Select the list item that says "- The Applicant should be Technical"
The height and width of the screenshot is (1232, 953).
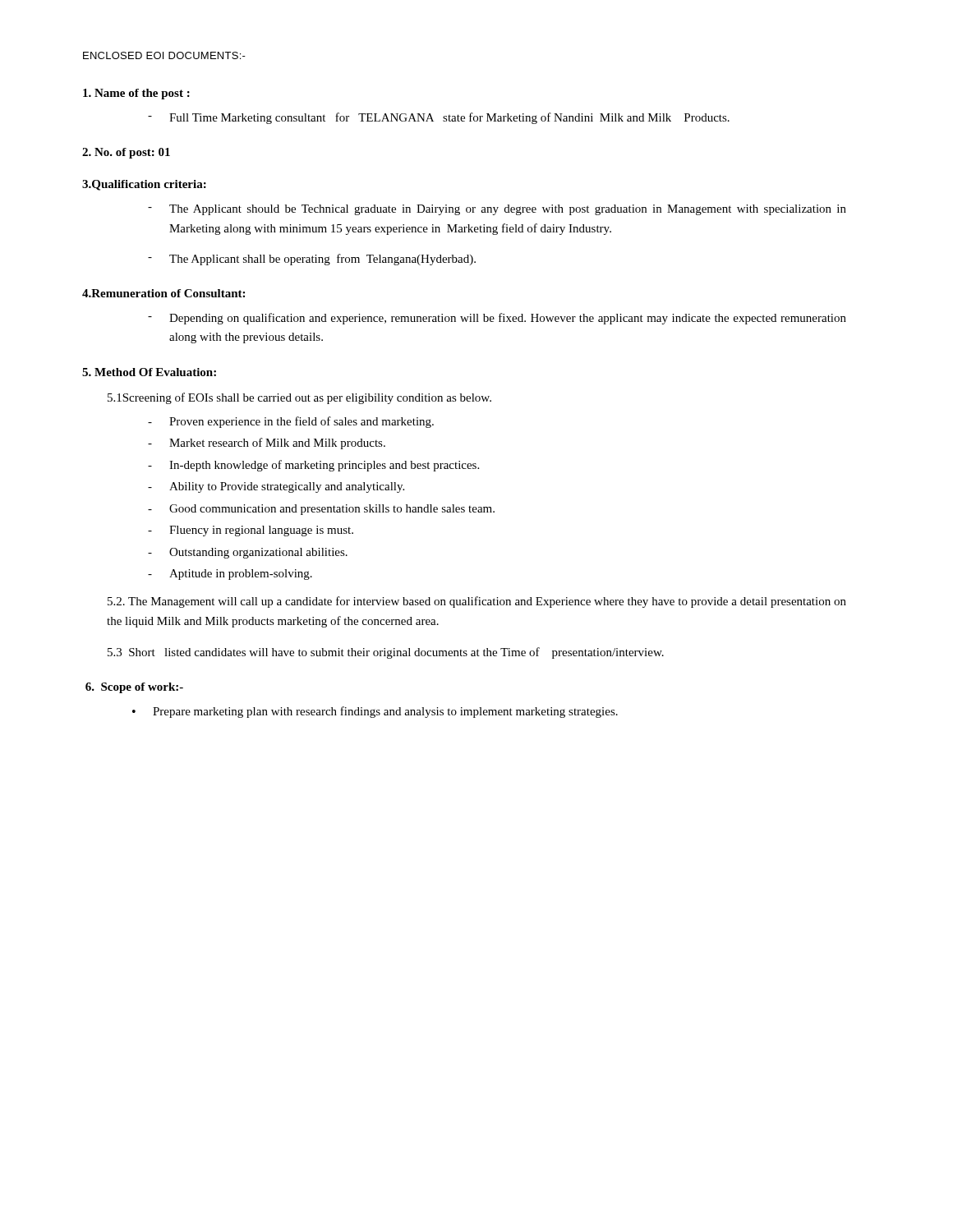[497, 219]
